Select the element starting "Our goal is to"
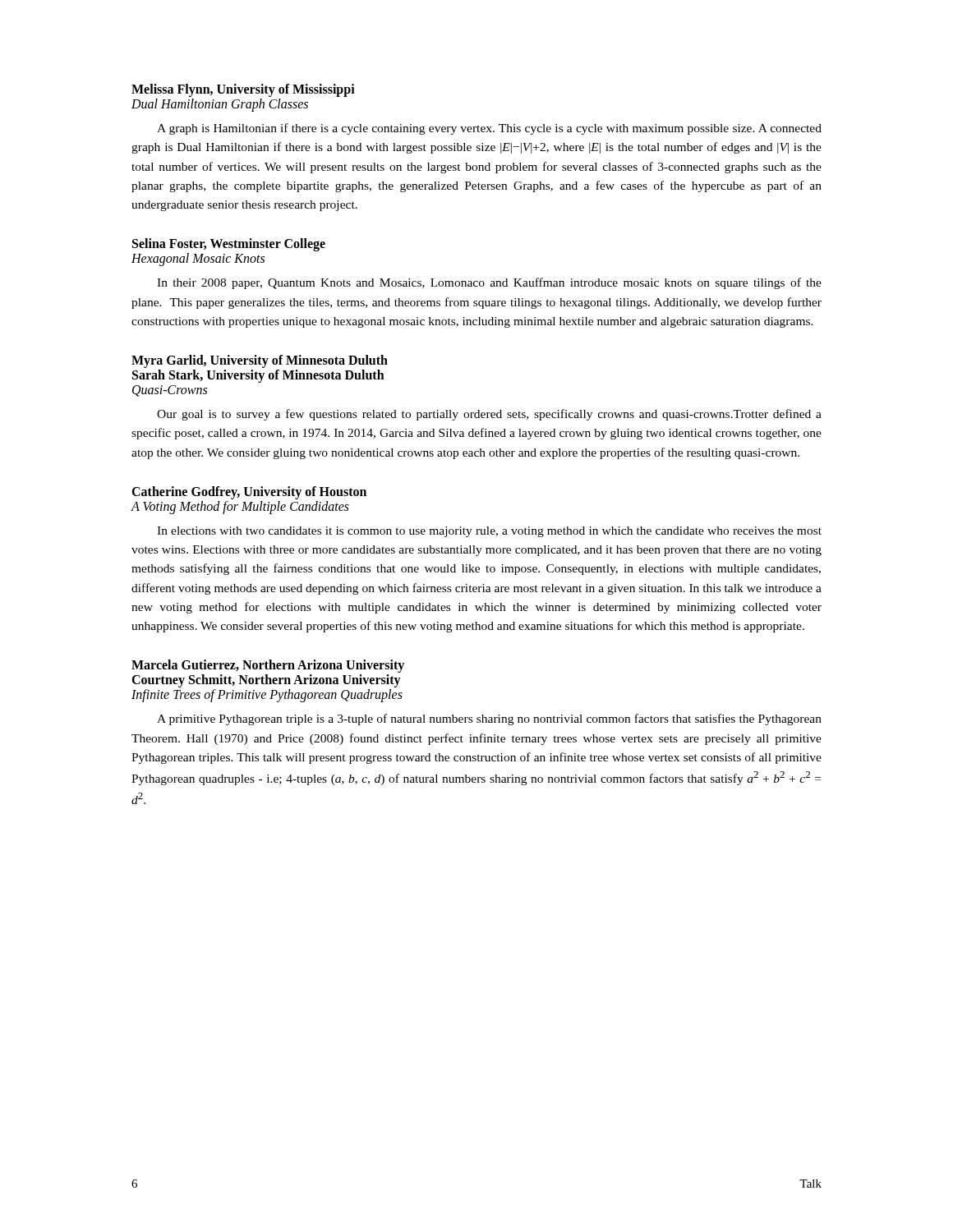The height and width of the screenshot is (1232, 953). pos(476,433)
